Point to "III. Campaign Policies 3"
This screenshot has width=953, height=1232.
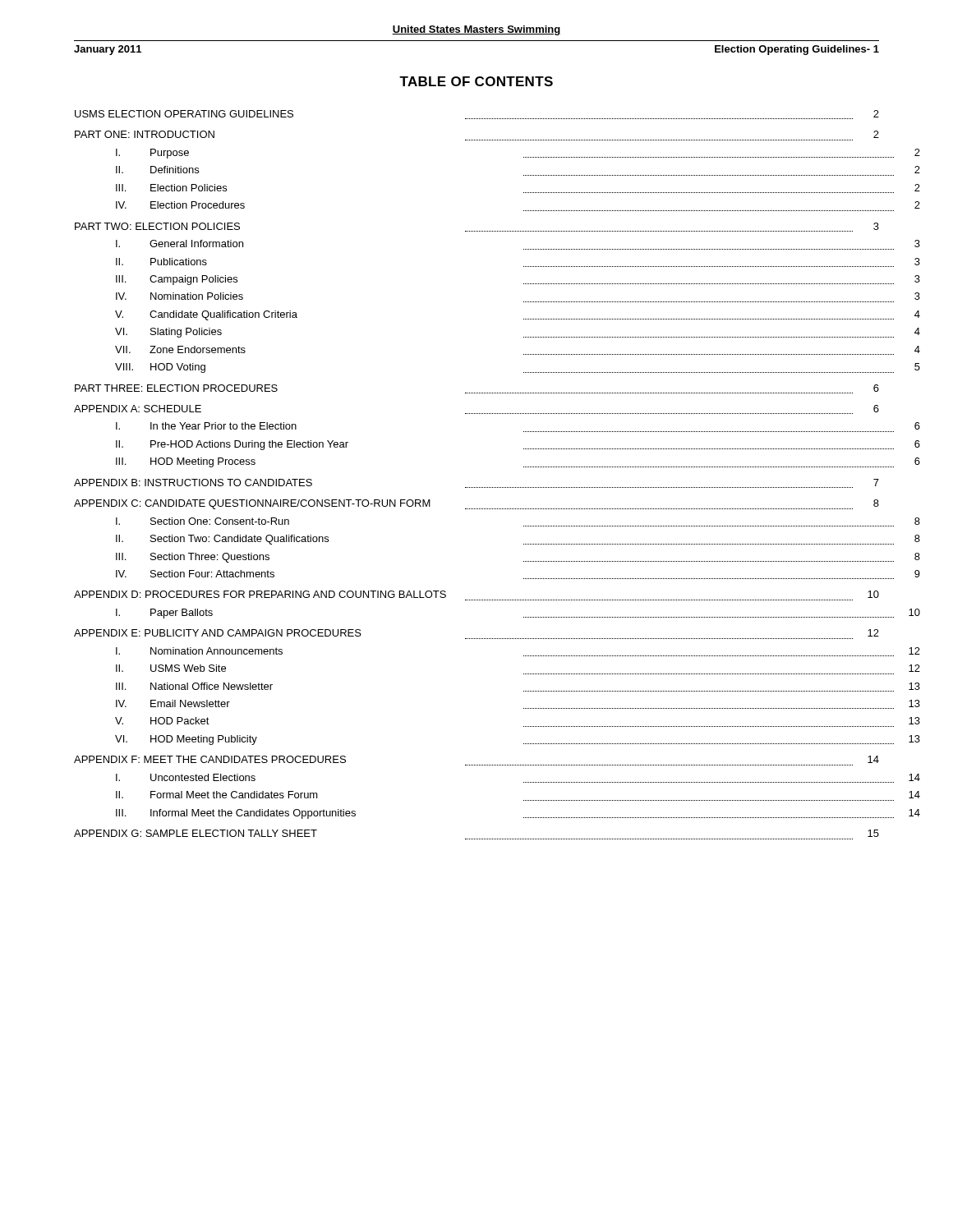[518, 279]
